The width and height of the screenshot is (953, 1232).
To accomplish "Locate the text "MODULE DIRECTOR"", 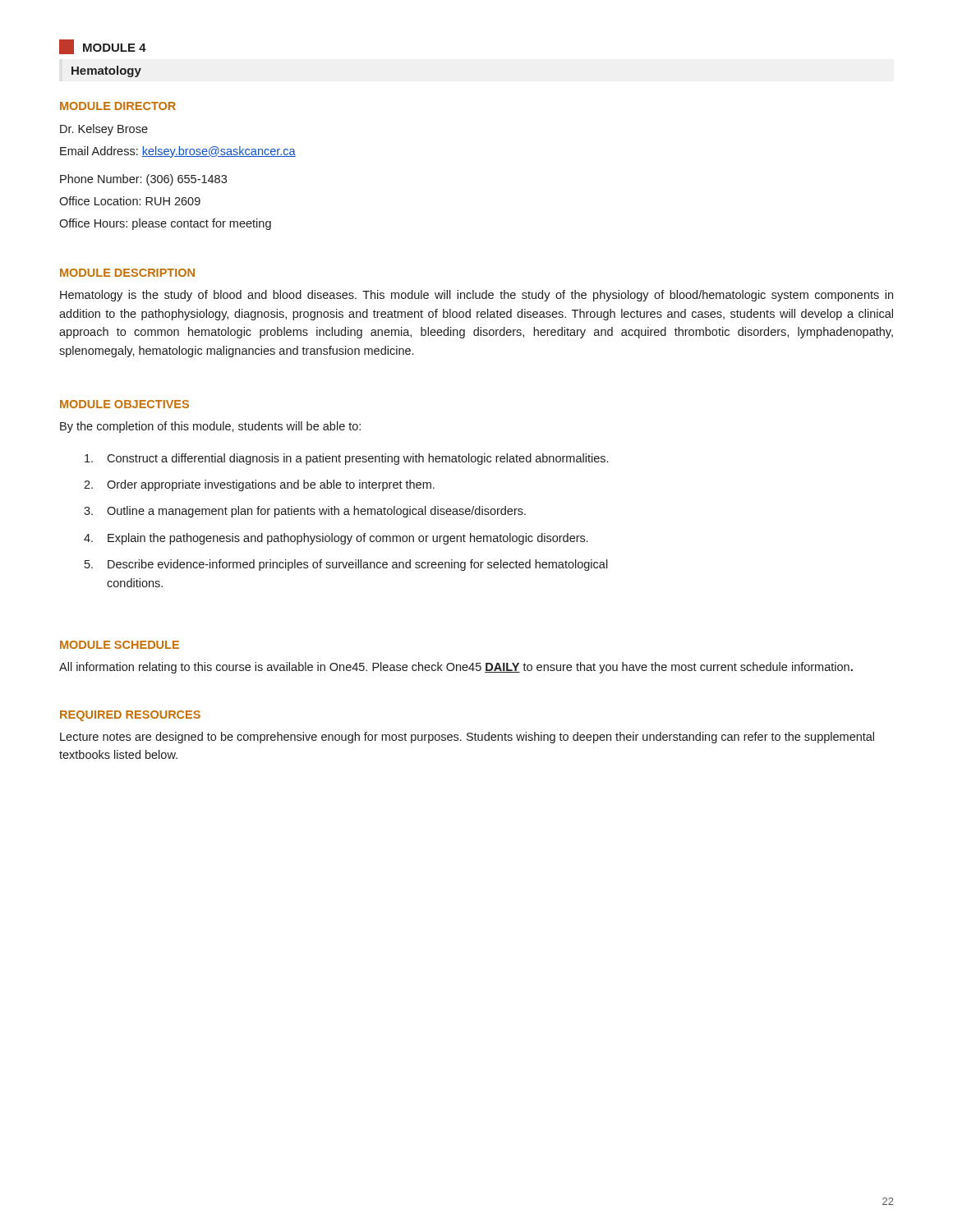I will 118,106.
